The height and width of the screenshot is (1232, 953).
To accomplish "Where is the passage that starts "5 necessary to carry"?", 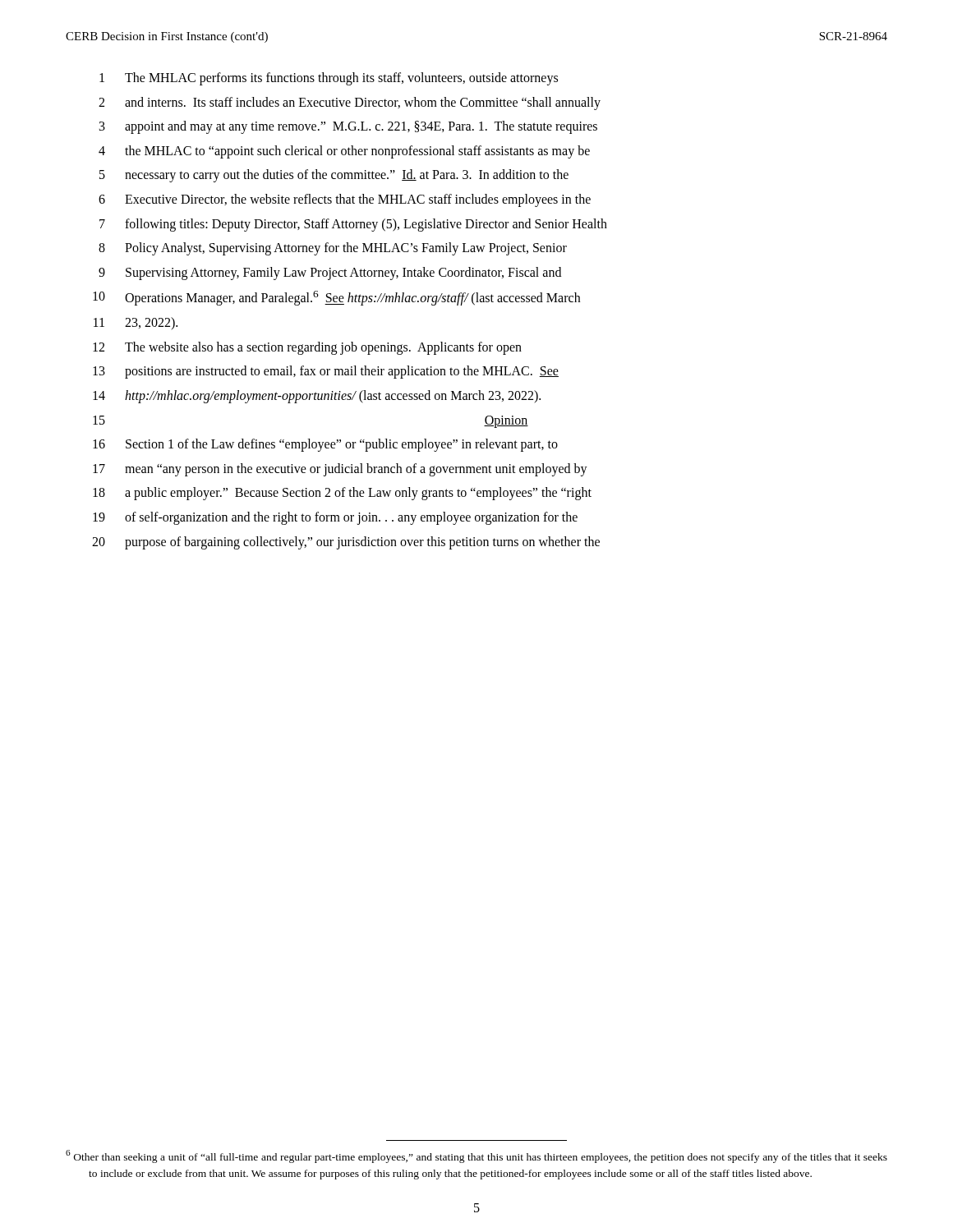I will pos(476,175).
